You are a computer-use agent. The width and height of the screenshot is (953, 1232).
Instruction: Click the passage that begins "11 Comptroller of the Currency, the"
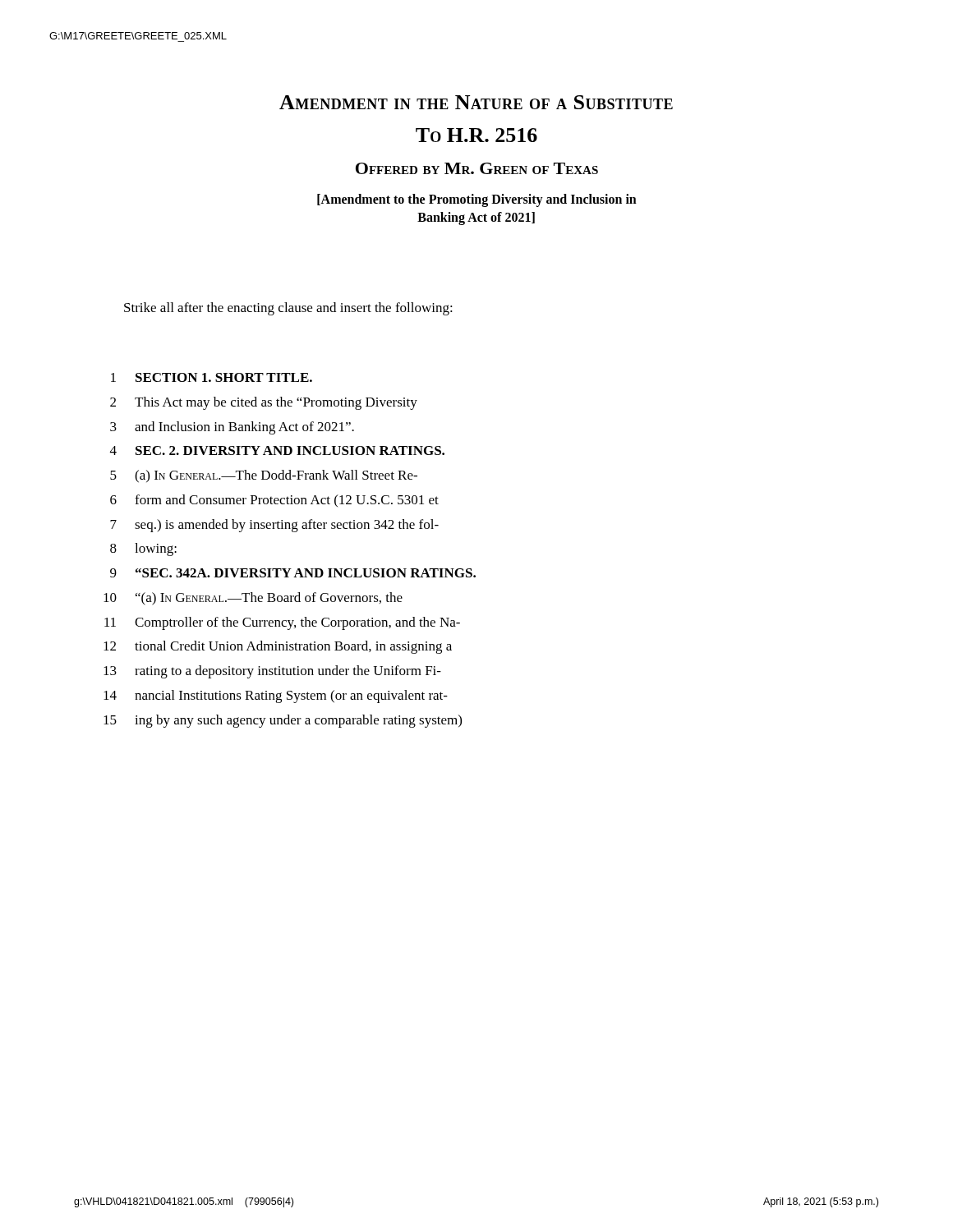coord(282,623)
